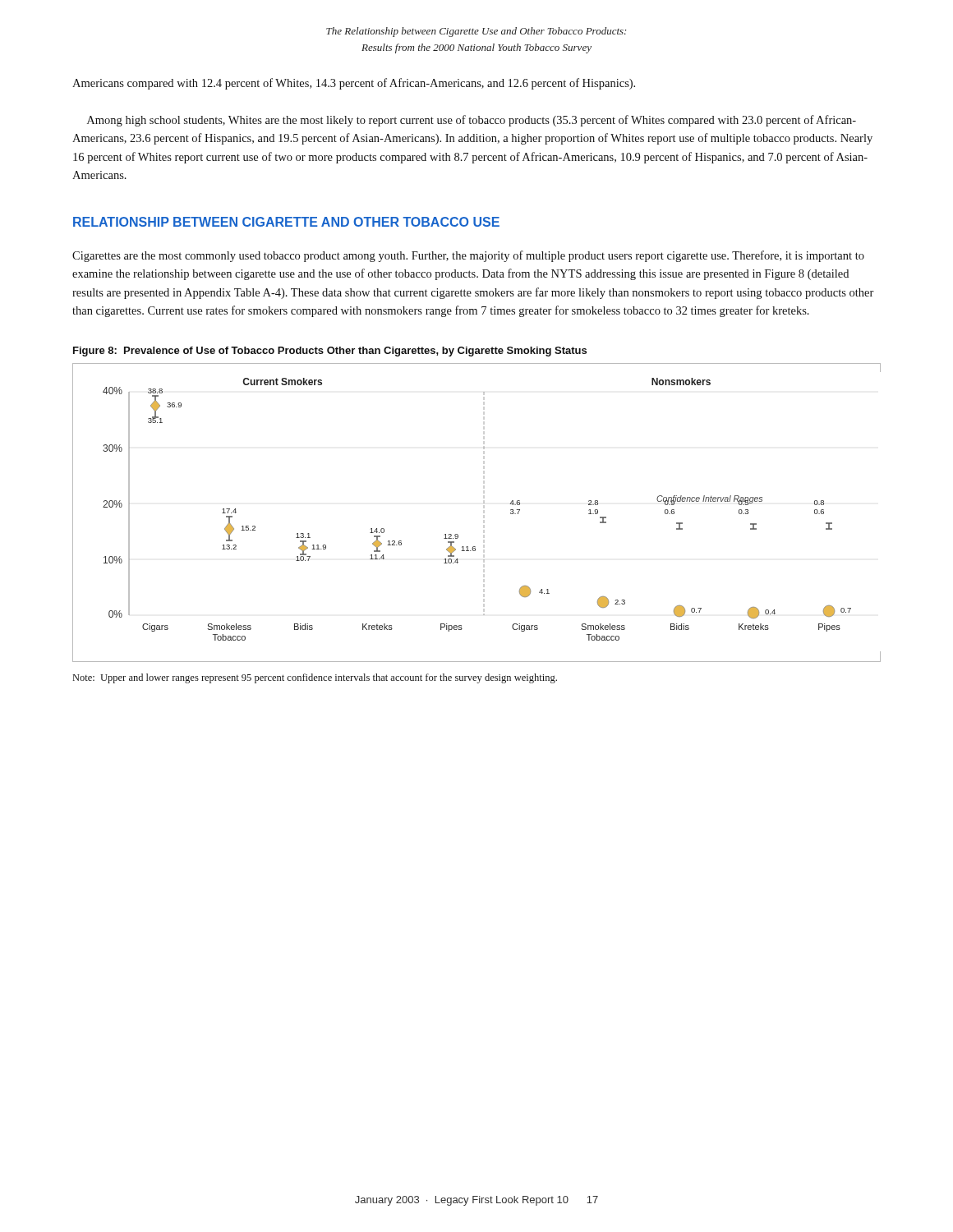Click the passage that begins "Americans compared with 12.4 percent of Whites, 14.3"
Viewport: 953px width, 1232px height.
[472, 129]
